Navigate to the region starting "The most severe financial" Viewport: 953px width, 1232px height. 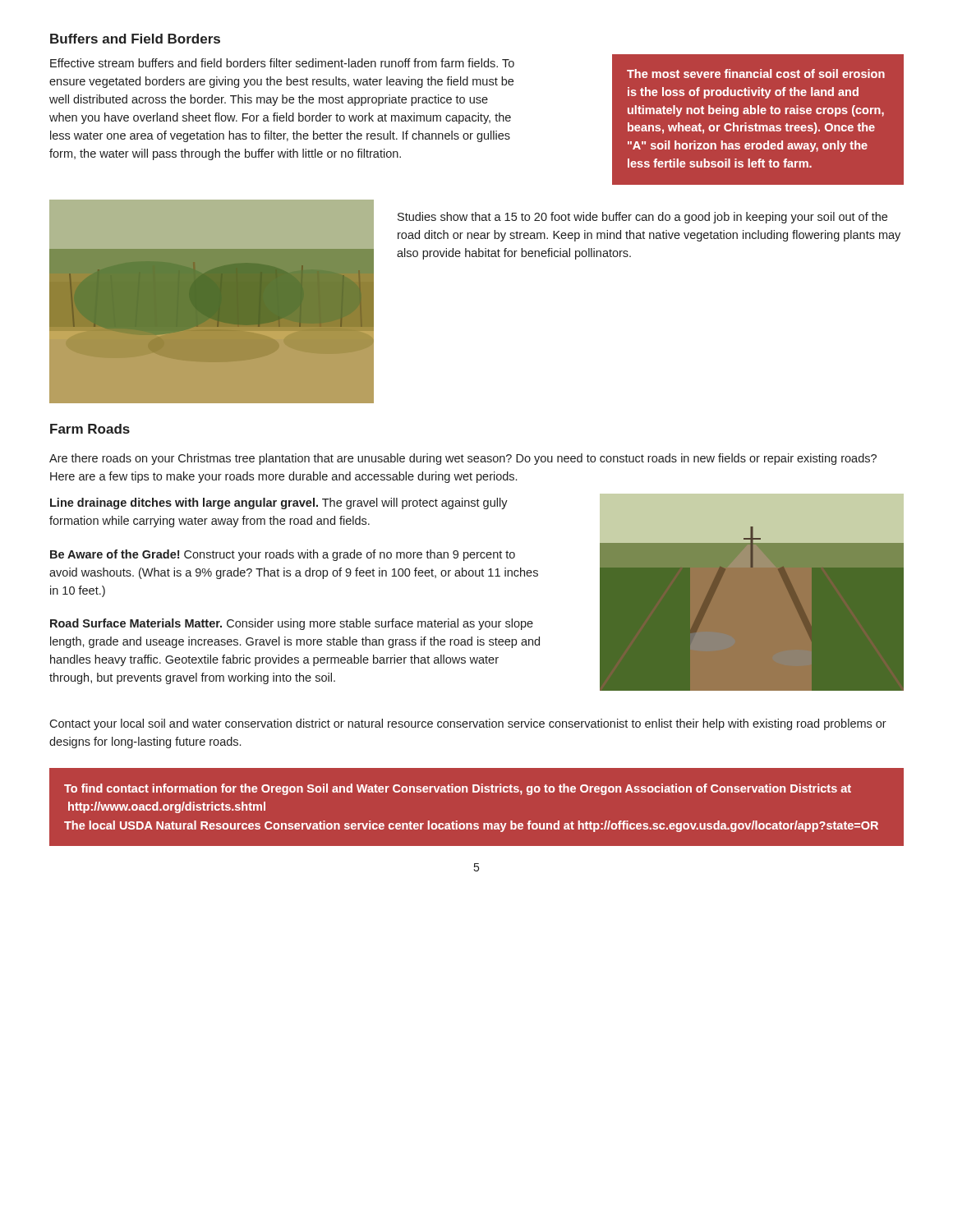click(x=756, y=119)
